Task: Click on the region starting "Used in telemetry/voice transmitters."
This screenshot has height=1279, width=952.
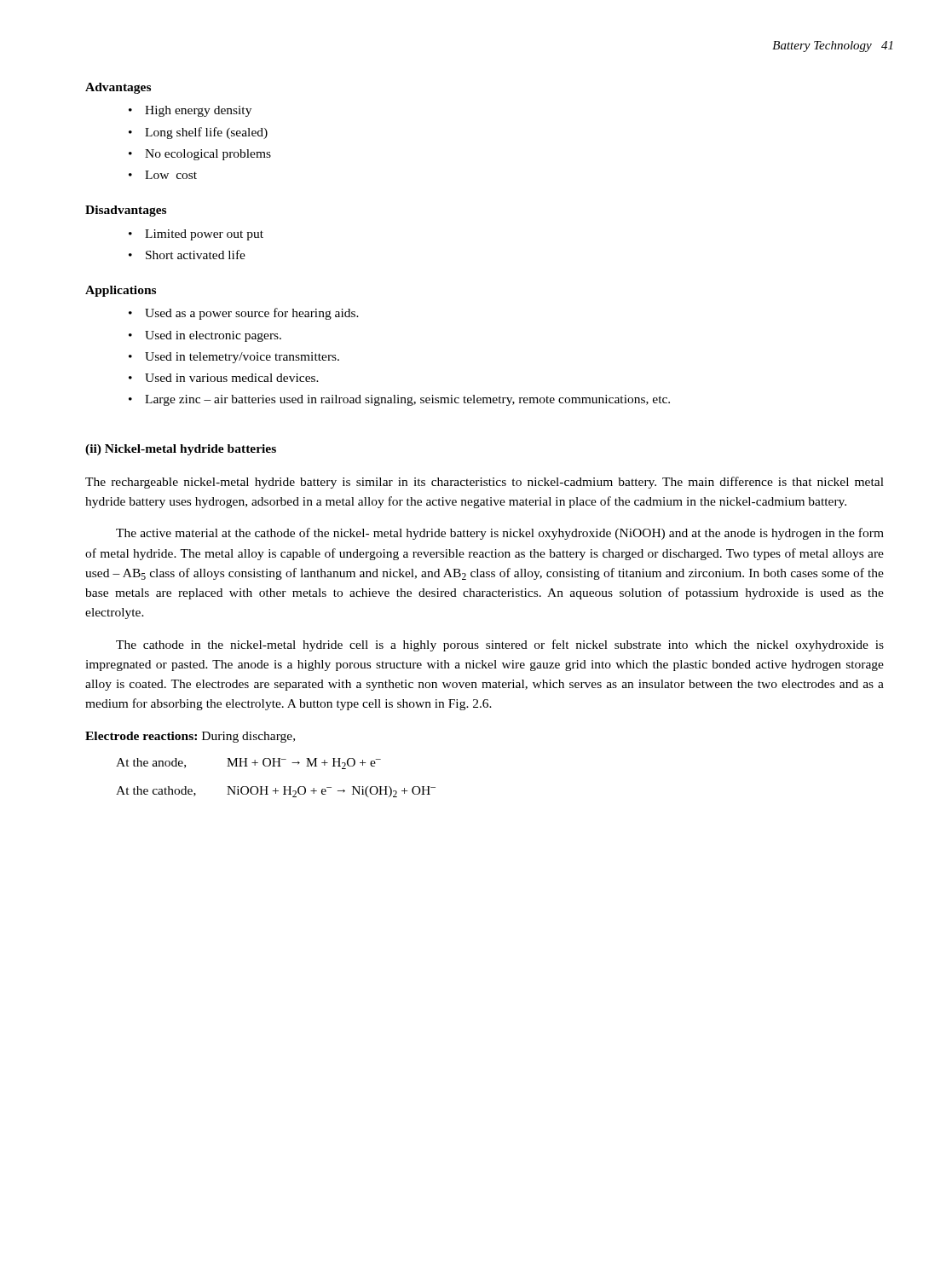Action: pyautogui.click(x=242, y=356)
